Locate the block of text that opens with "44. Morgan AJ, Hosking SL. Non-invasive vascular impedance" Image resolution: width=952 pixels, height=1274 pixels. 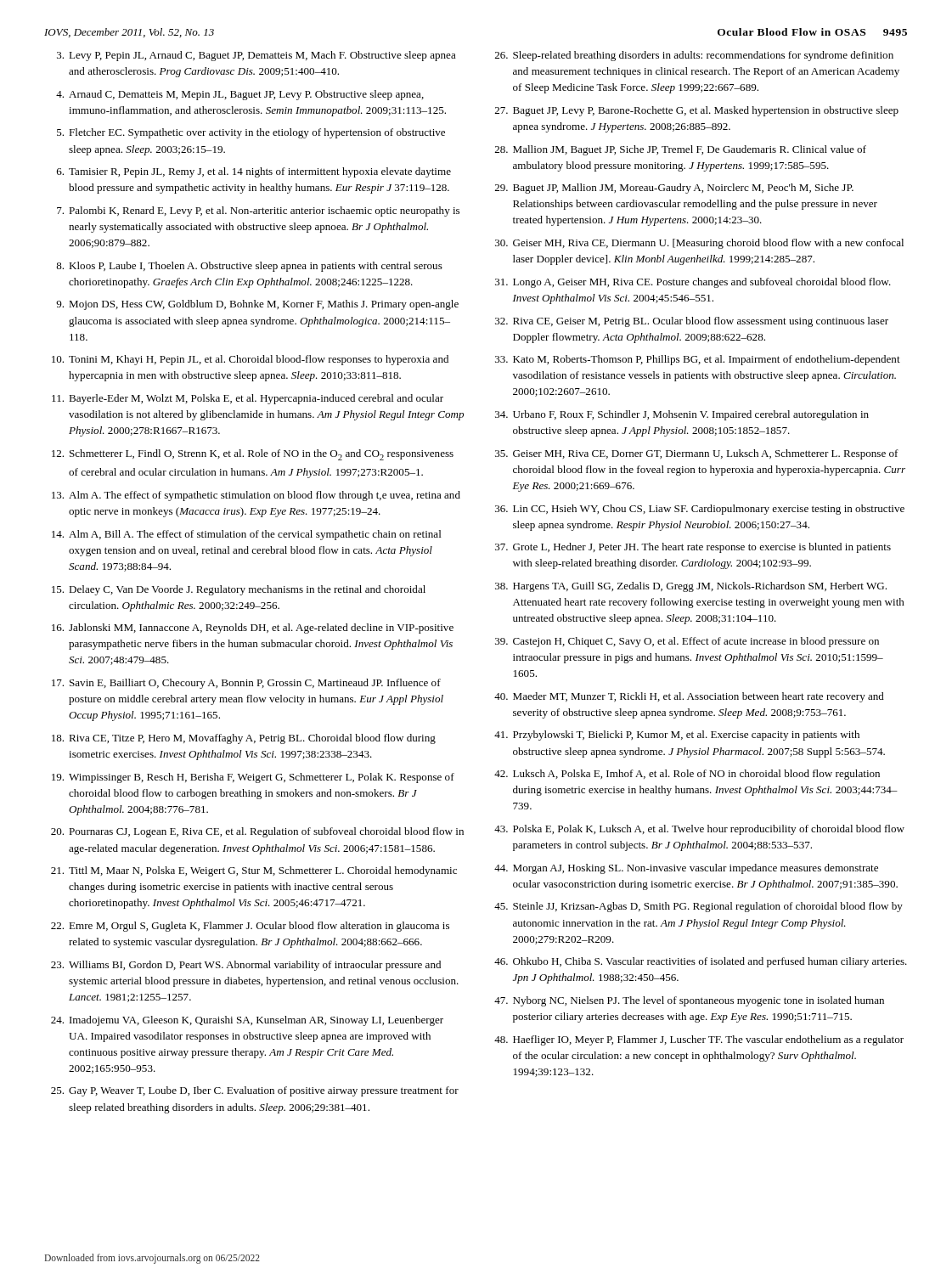(698, 875)
